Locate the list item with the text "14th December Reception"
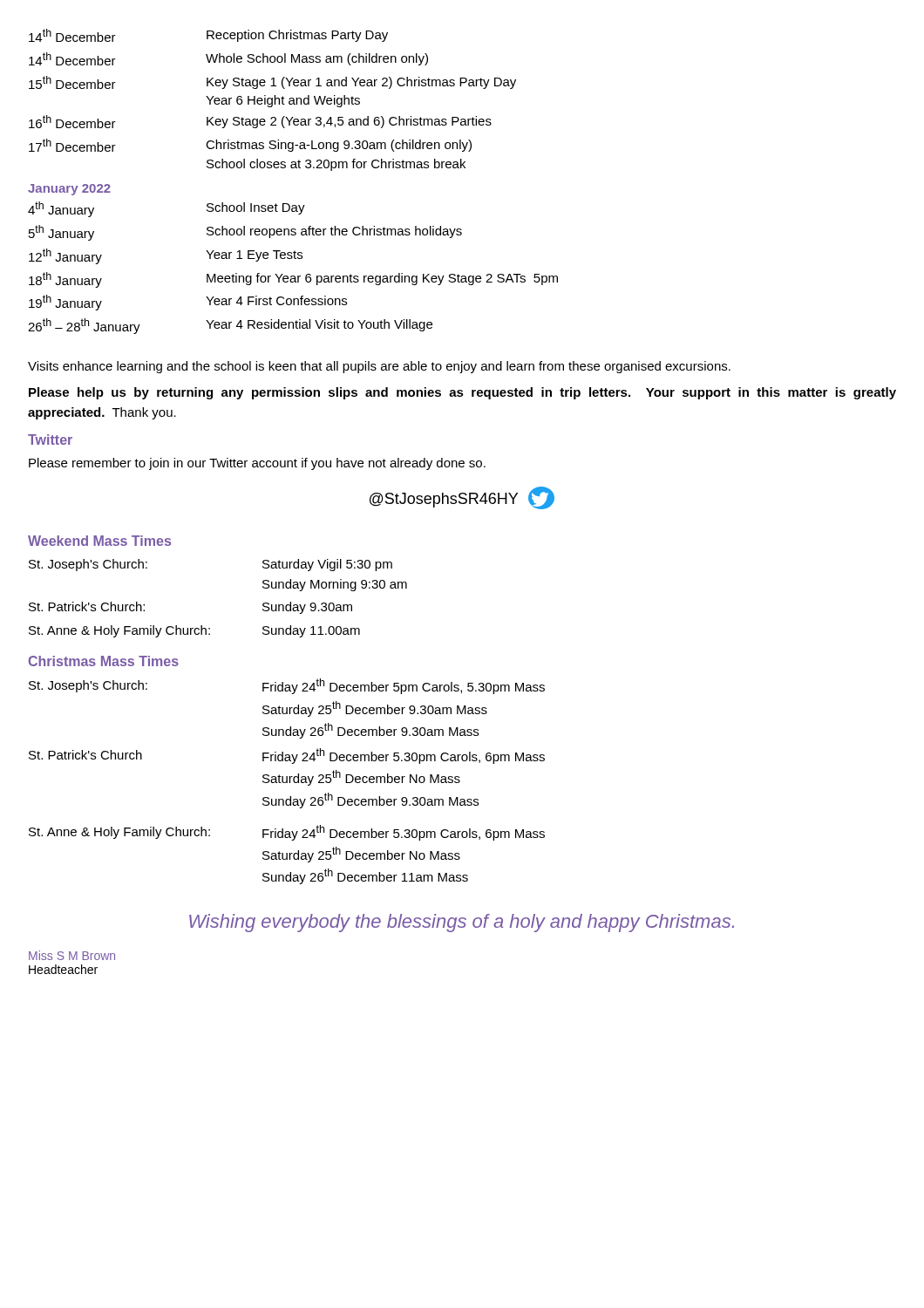The height and width of the screenshot is (1308, 924). coord(208,35)
